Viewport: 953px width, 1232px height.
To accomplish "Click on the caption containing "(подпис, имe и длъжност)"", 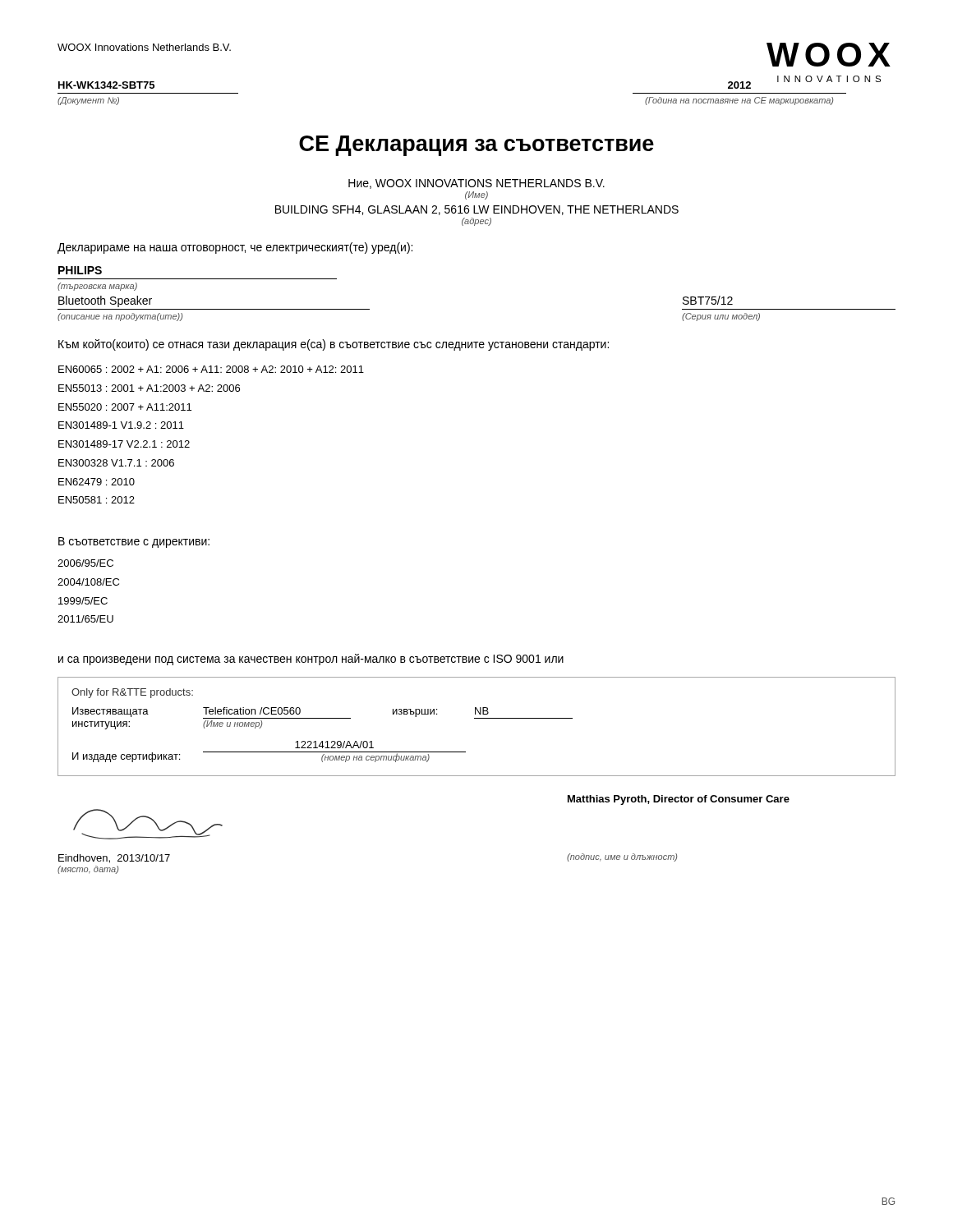I will point(622,857).
